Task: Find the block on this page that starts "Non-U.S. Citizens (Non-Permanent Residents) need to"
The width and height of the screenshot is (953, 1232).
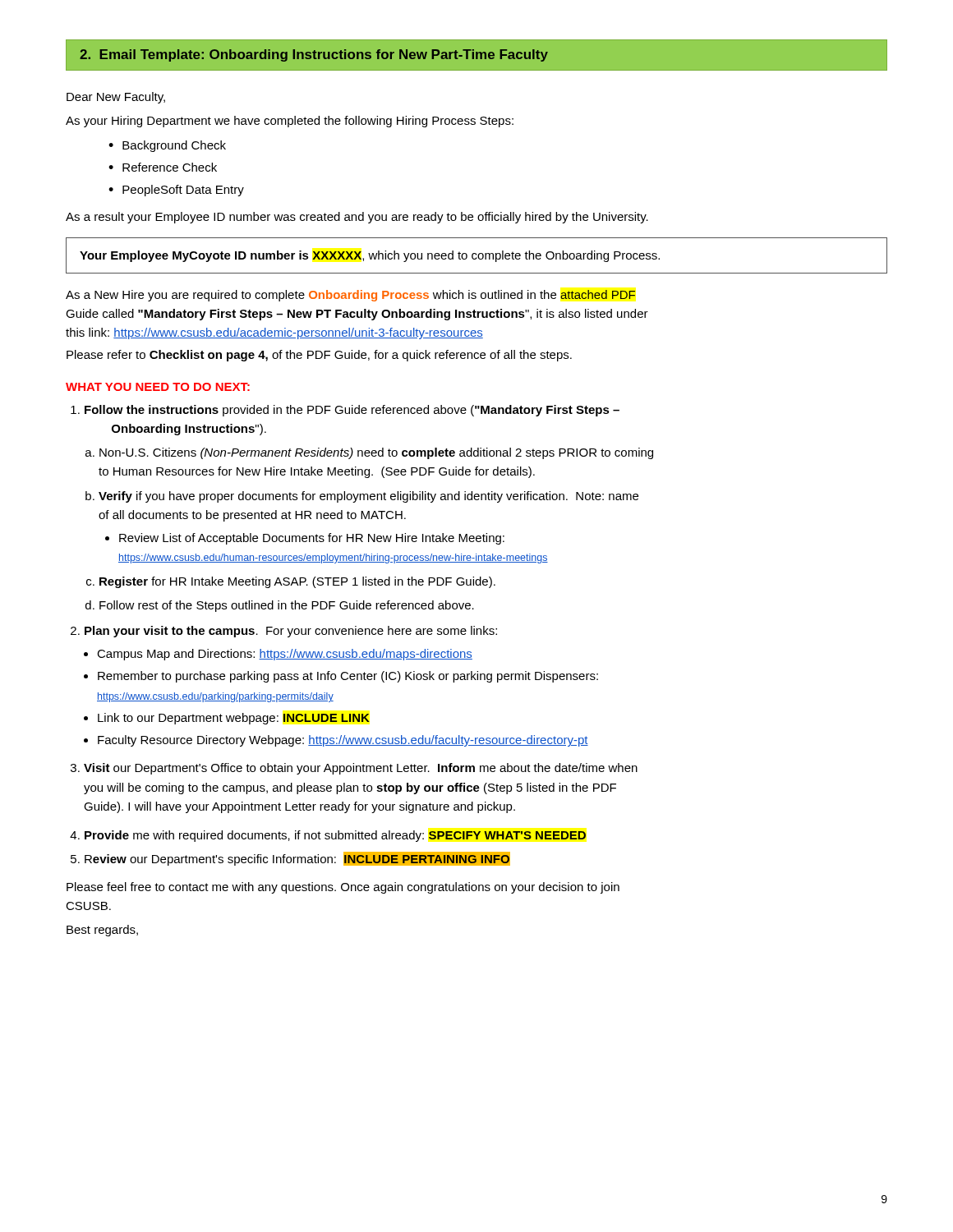Action: (x=376, y=462)
